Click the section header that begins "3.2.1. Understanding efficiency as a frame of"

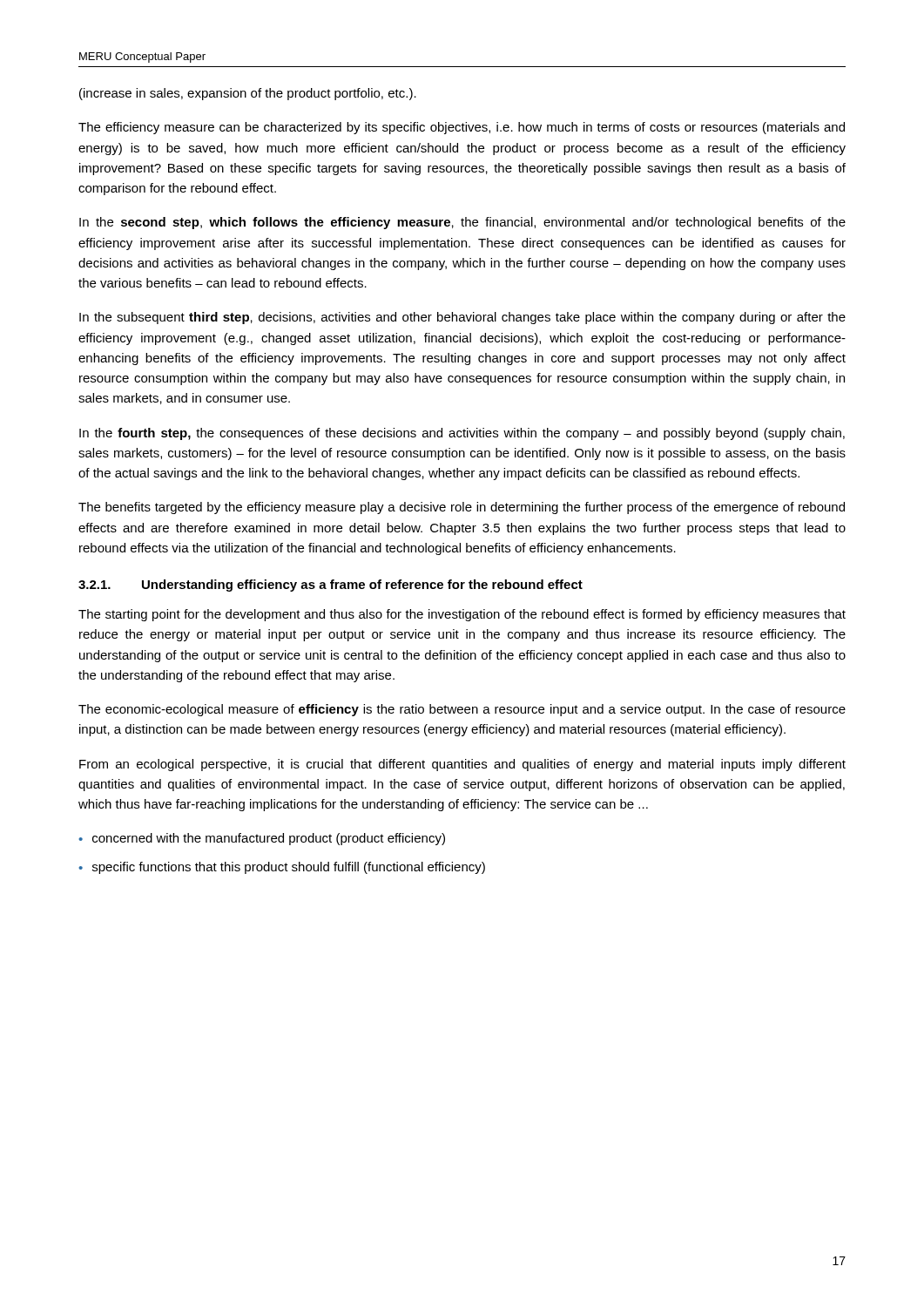[330, 584]
